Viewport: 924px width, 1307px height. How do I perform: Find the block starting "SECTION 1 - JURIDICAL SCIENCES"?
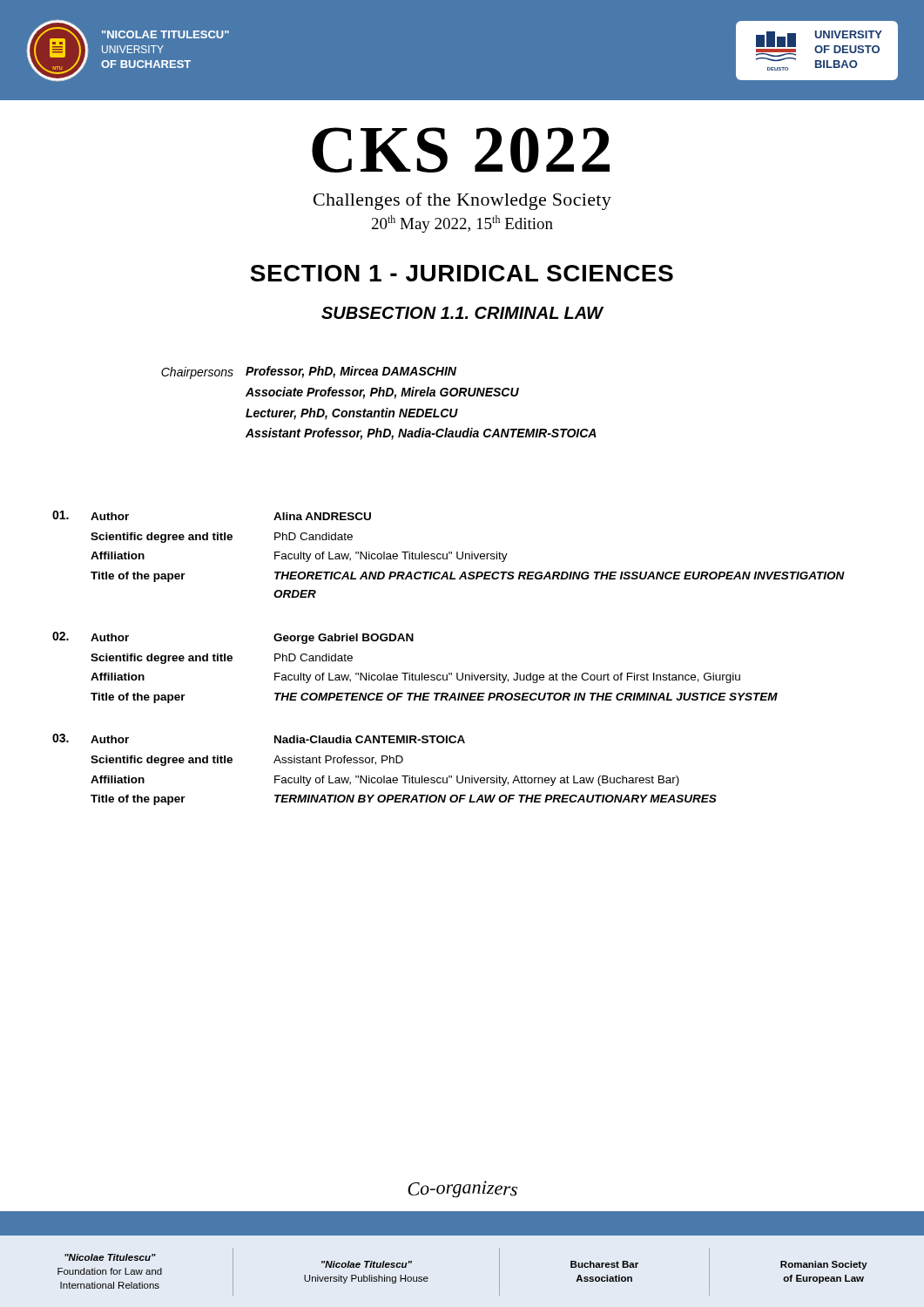(x=462, y=274)
